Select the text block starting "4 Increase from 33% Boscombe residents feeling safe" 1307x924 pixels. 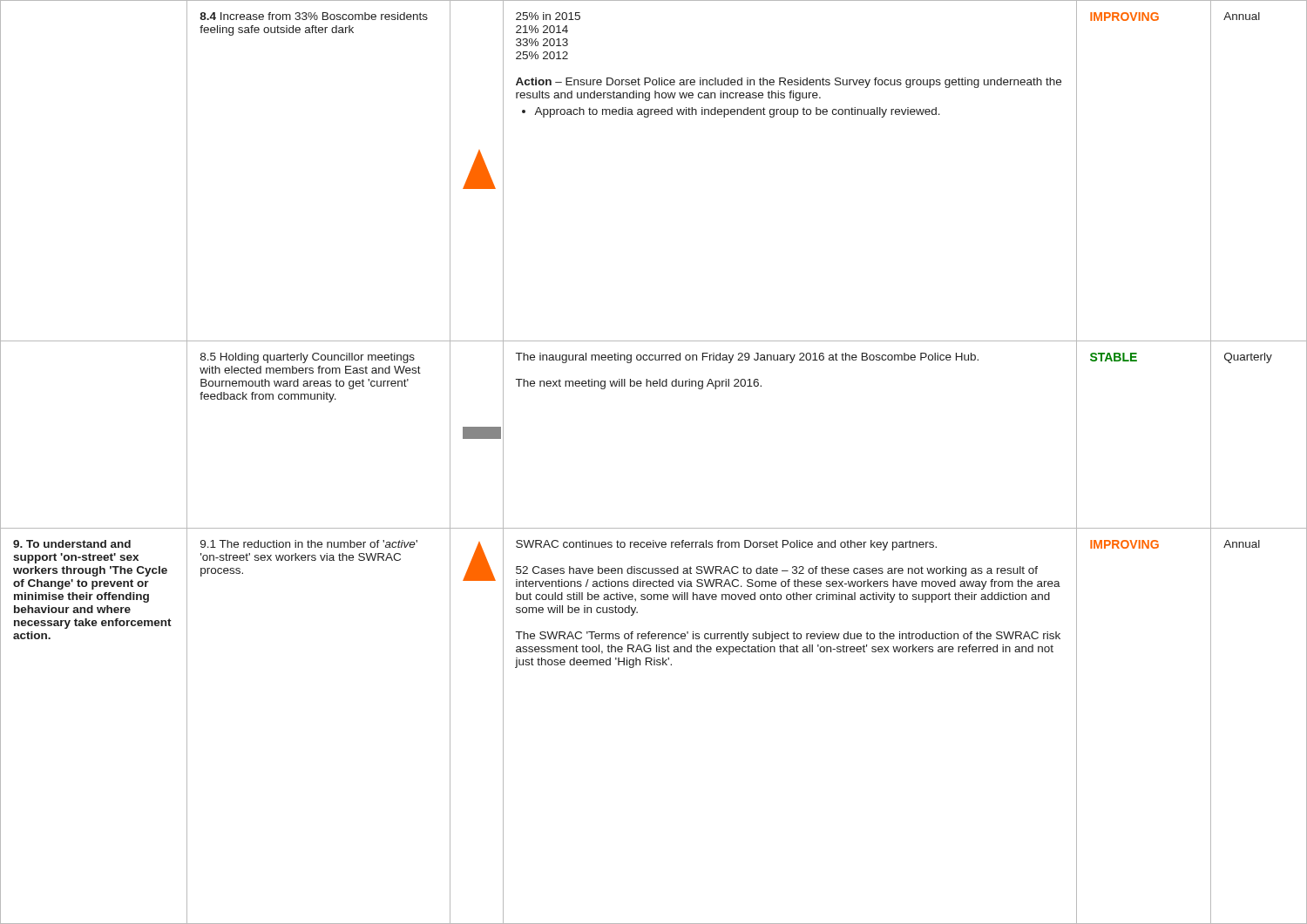click(314, 23)
